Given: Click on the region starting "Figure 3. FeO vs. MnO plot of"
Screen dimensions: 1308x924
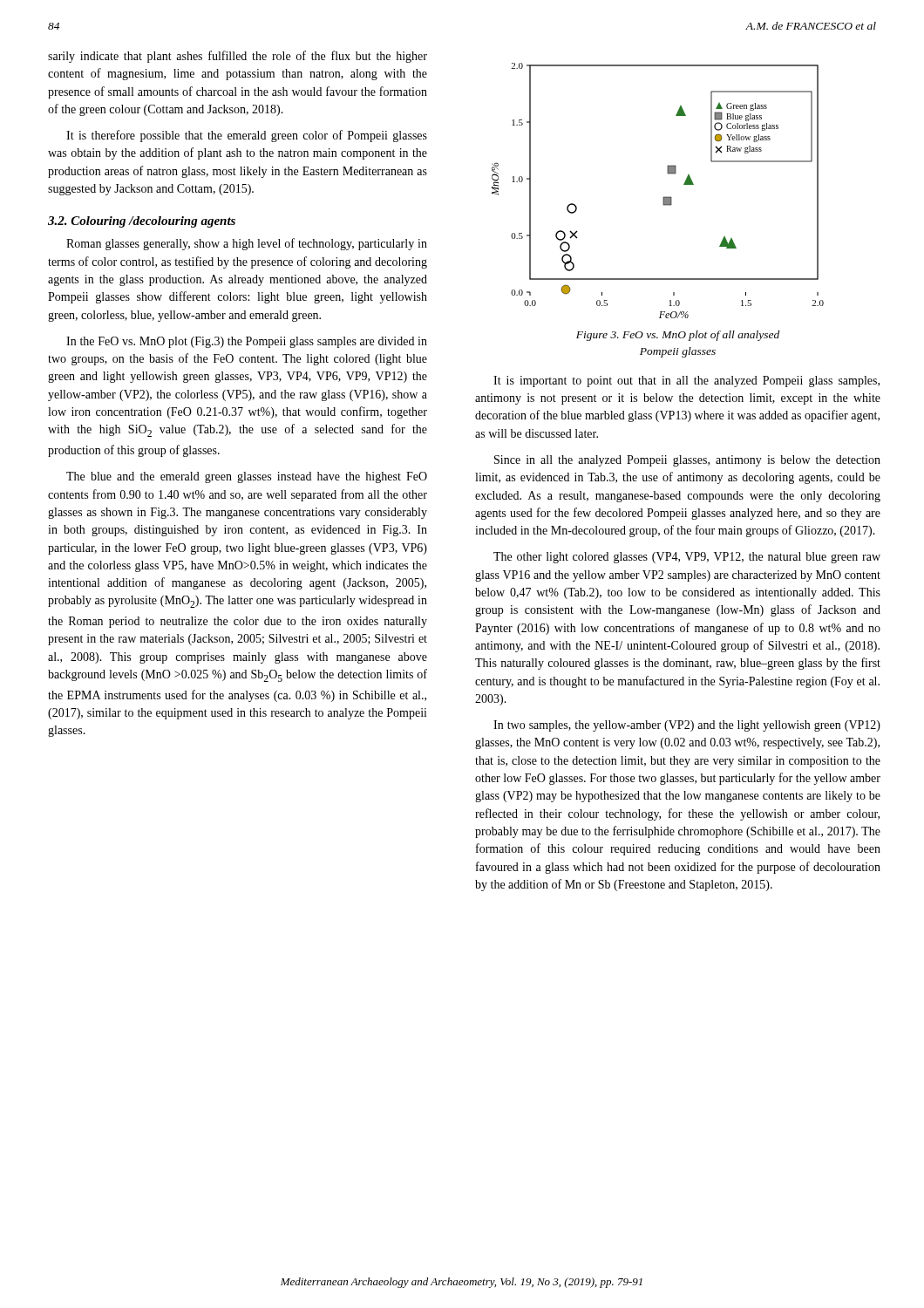Looking at the screenshot, I should [678, 343].
